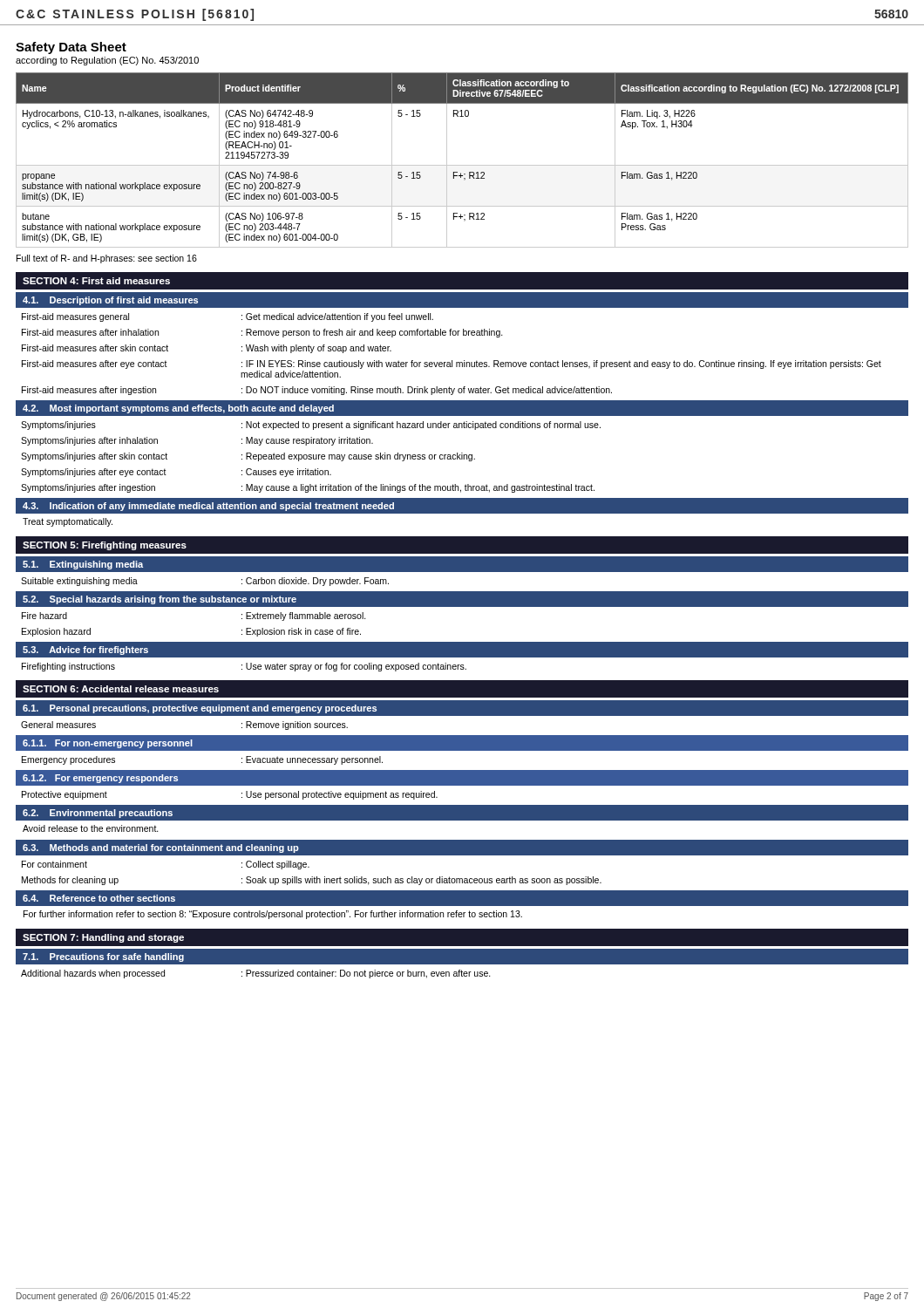Click where it says "according to Regulation (EC) No. 453/2010"
The height and width of the screenshot is (1308, 924).
click(x=107, y=60)
